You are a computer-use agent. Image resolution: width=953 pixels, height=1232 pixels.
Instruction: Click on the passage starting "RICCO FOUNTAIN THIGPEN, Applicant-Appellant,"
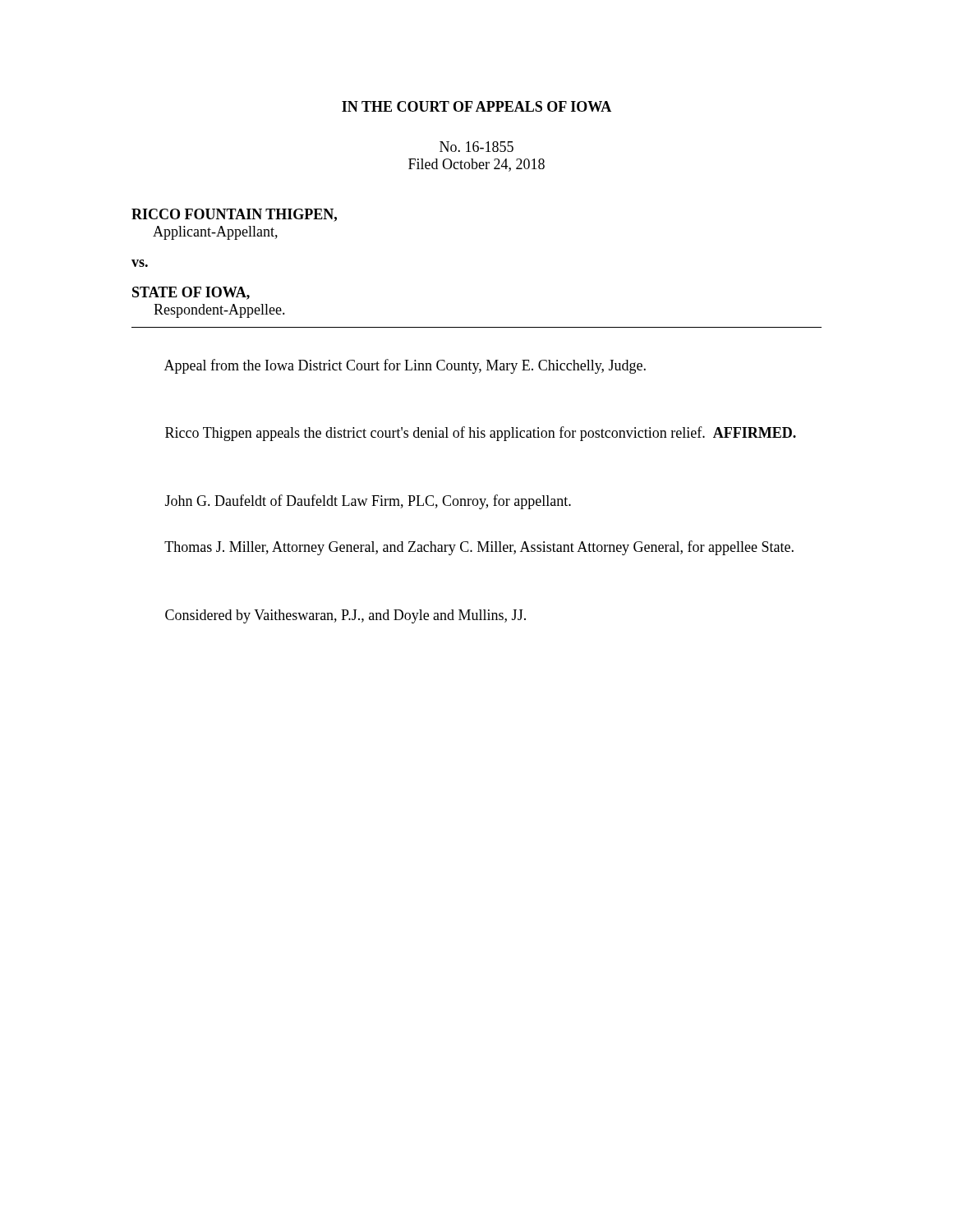tap(234, 223)
